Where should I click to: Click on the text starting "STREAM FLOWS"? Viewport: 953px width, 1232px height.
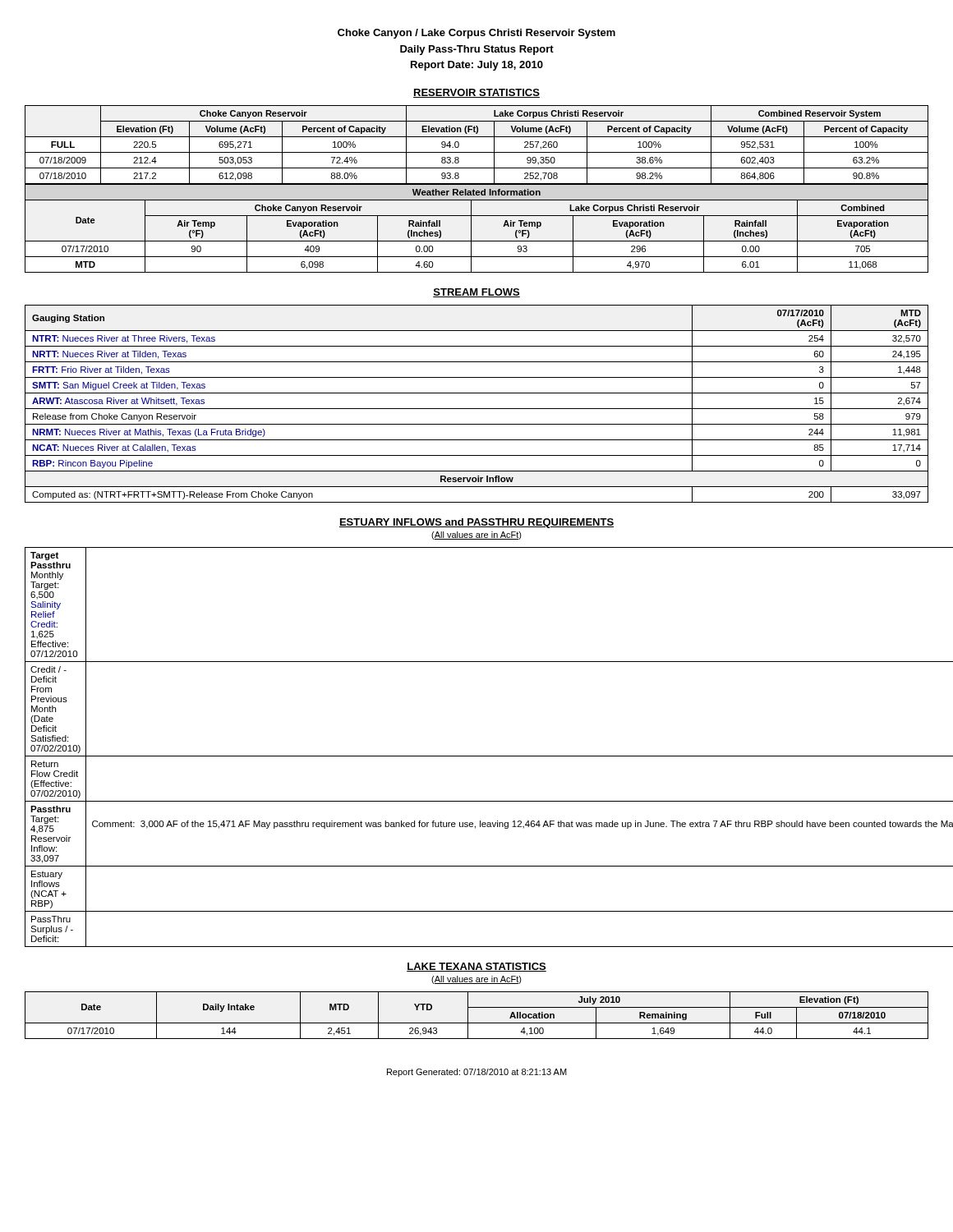(x=476, y=292)
